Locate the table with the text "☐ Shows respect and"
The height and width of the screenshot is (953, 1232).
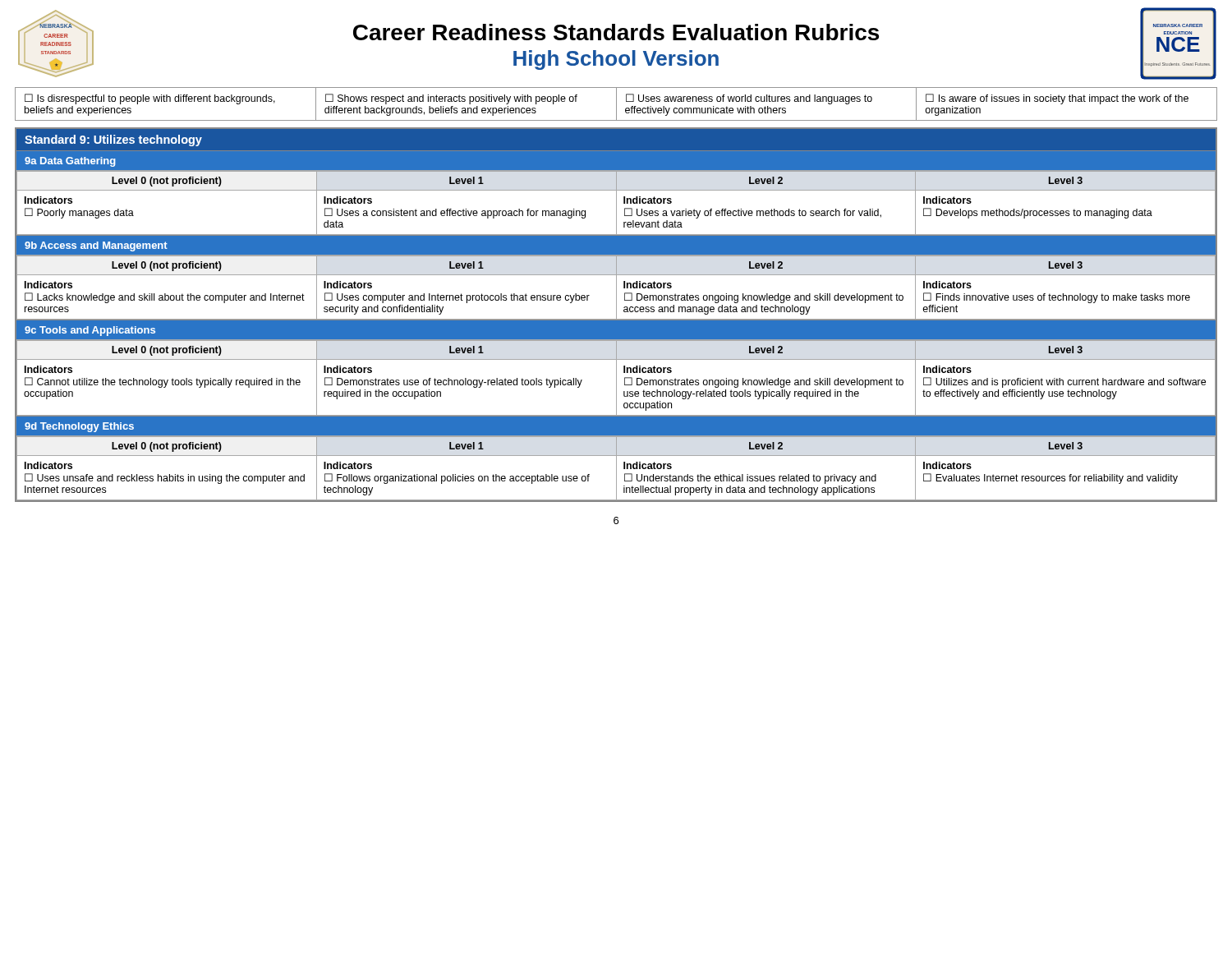click(616, 104)
